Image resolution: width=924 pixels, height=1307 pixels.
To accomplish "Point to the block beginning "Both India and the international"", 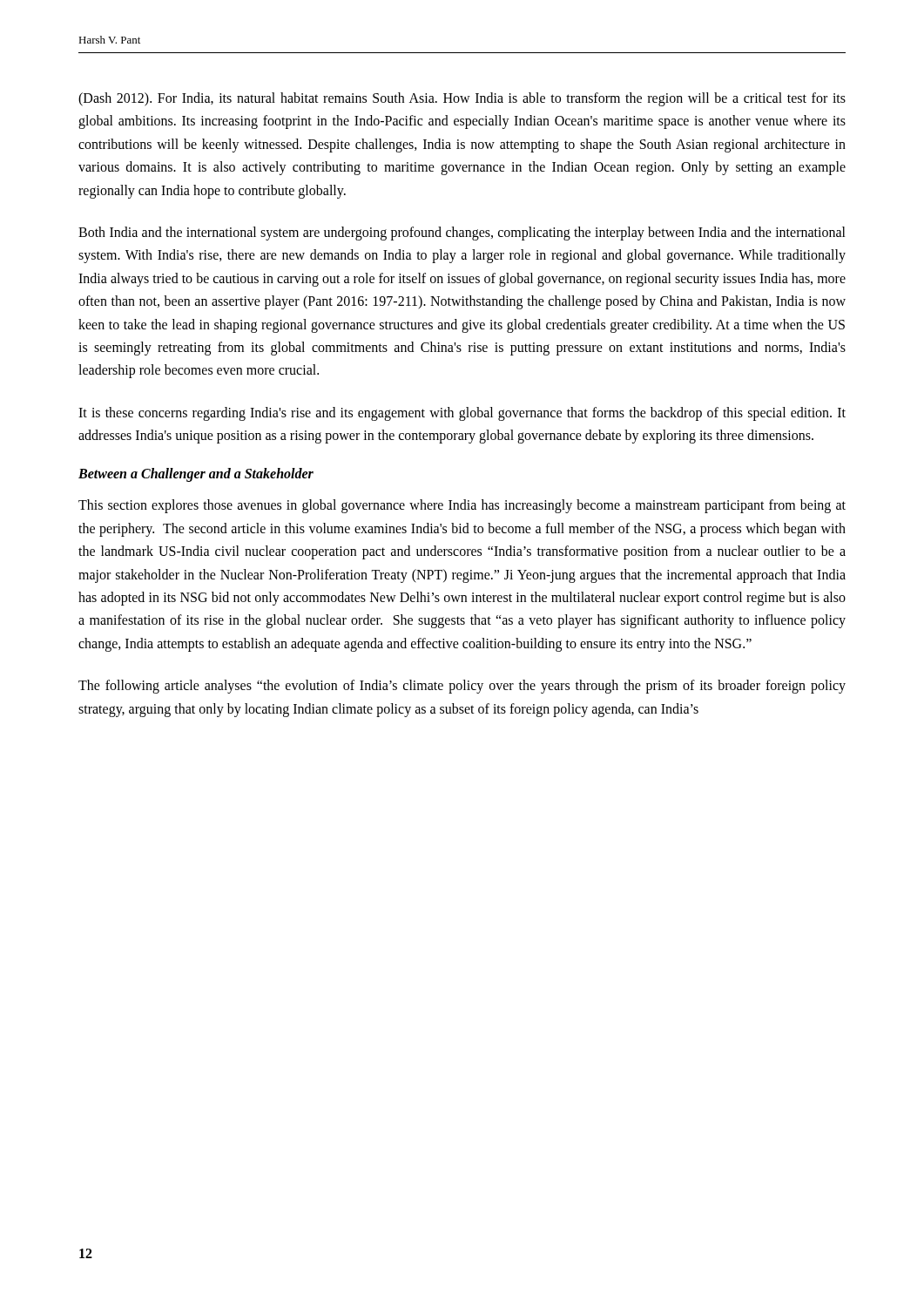I will pos(462,301).
